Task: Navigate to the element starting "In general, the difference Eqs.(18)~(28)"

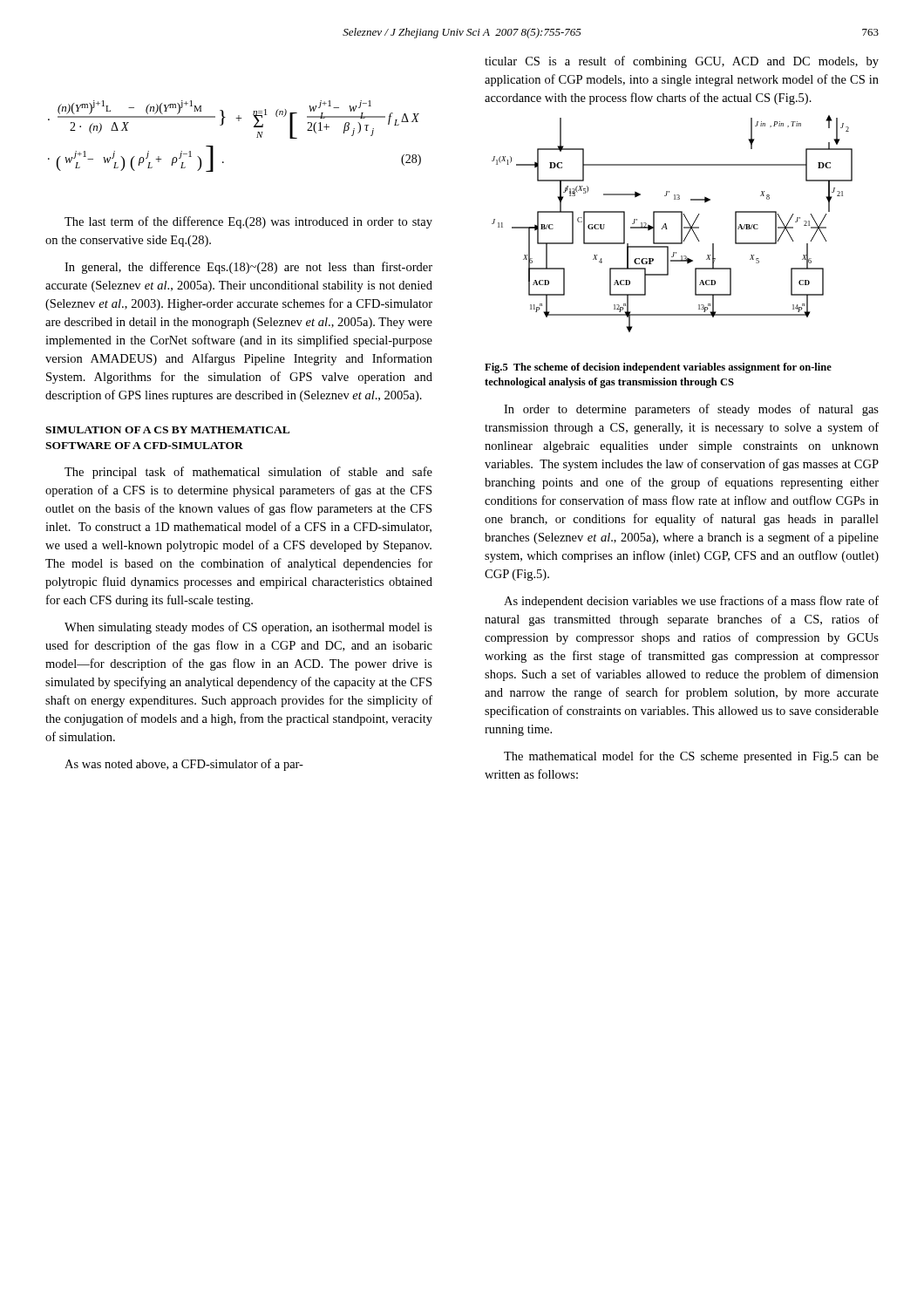Action: (239, 331)
